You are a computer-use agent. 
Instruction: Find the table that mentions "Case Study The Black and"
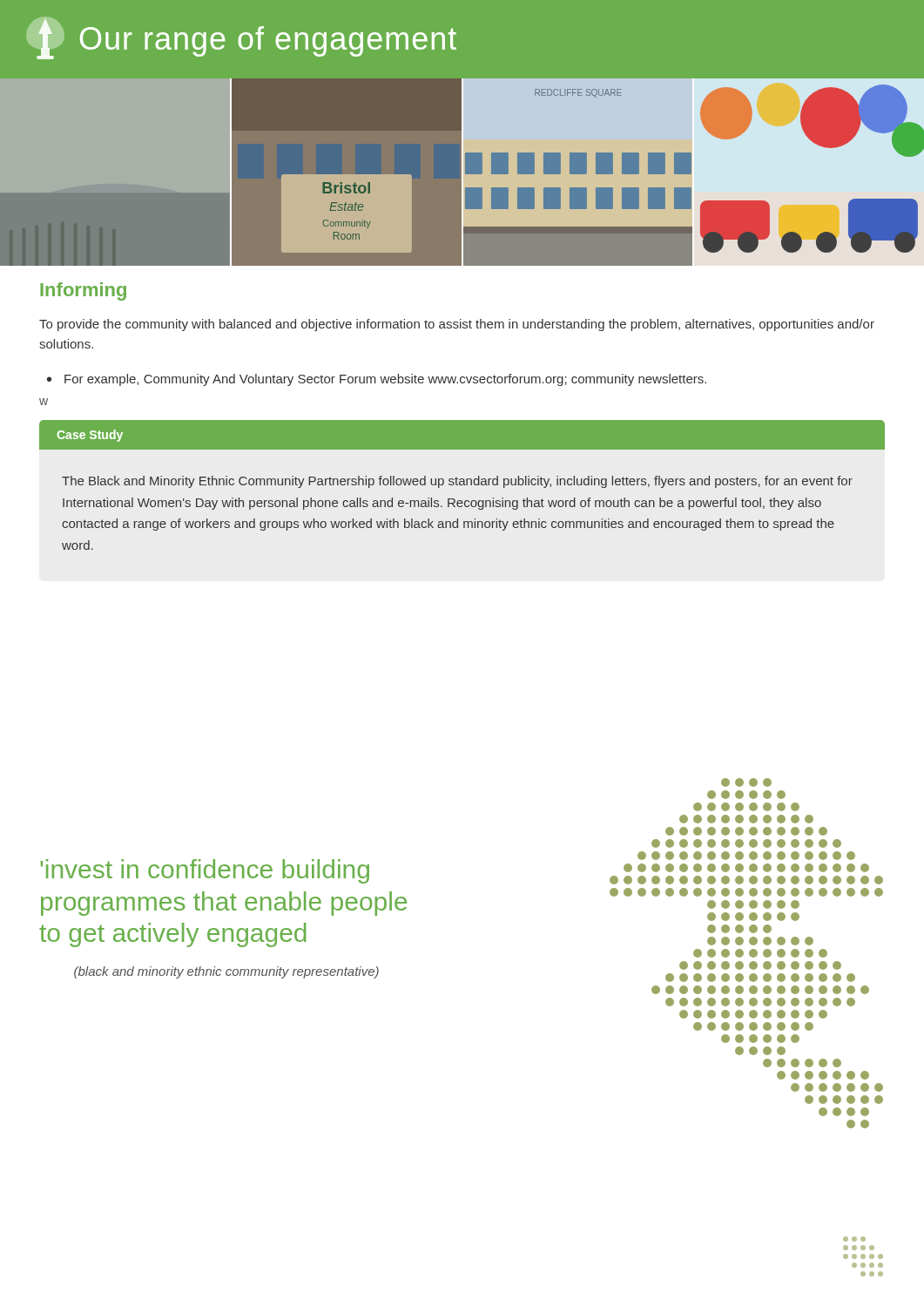pos(462,500)
